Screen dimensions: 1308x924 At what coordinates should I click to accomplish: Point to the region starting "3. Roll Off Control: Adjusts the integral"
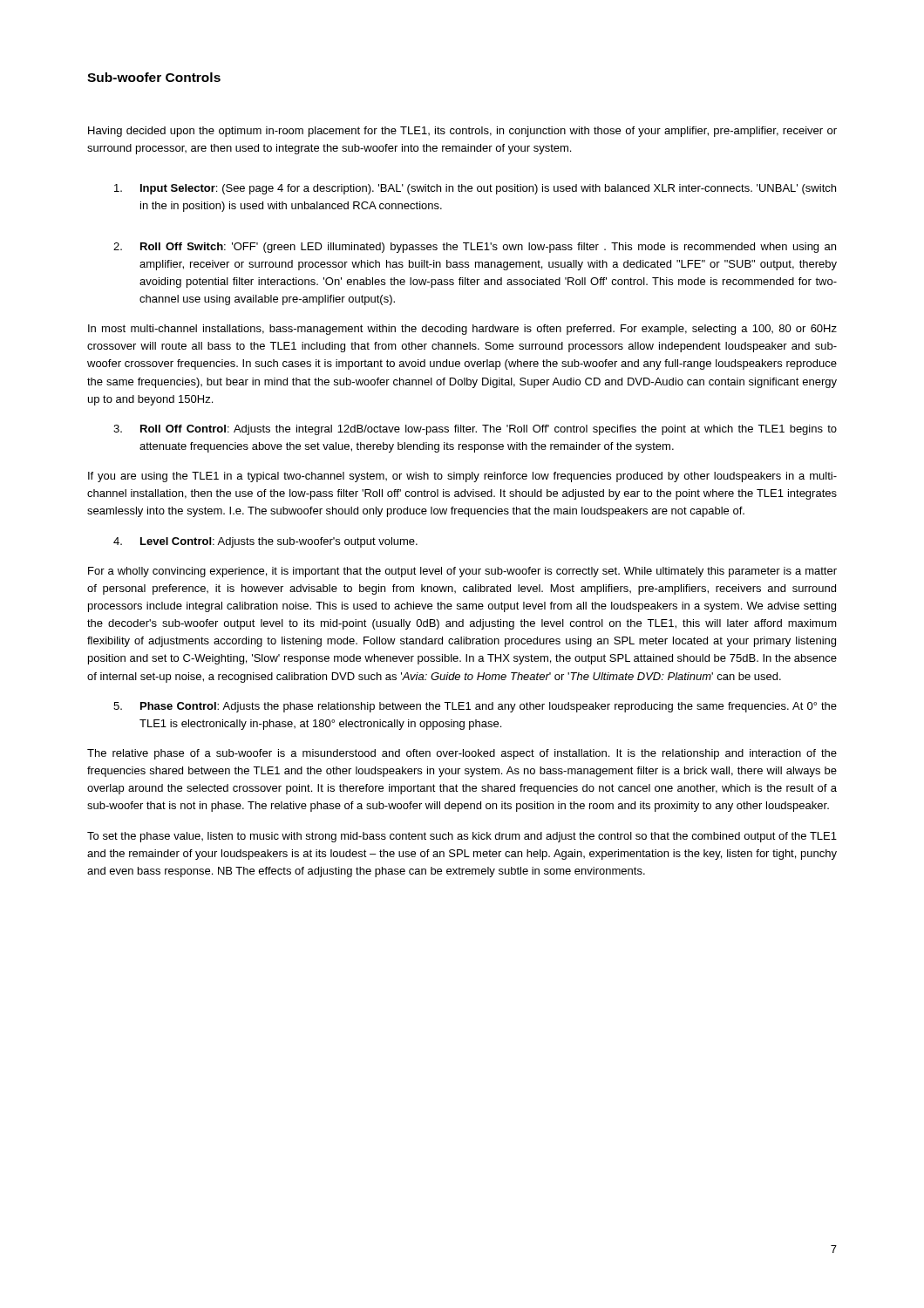pos(475,438)
